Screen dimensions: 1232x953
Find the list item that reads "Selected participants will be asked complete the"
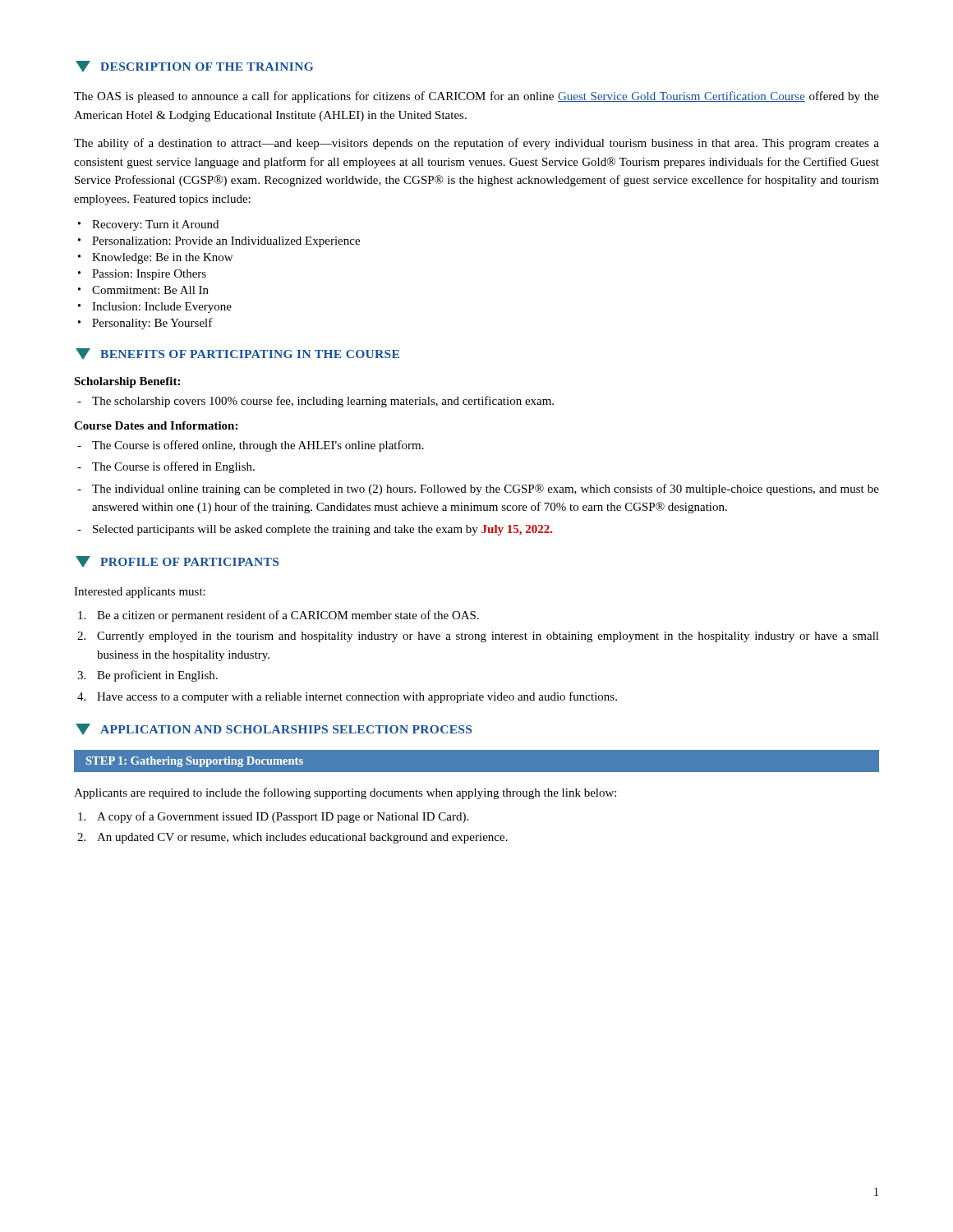(x=323, y=529)
